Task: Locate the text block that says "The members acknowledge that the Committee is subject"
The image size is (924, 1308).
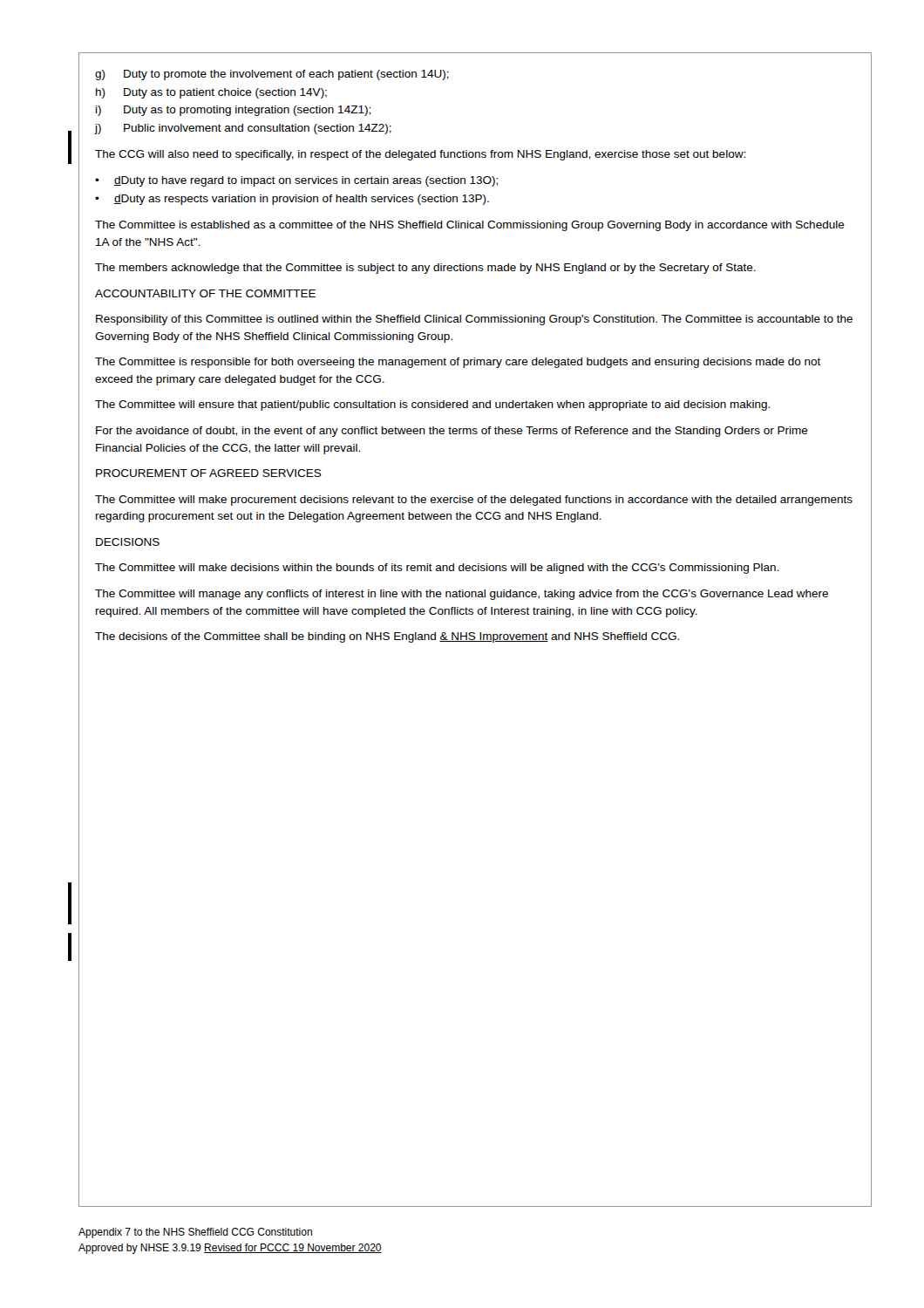Action: click(x=475, y=268)
